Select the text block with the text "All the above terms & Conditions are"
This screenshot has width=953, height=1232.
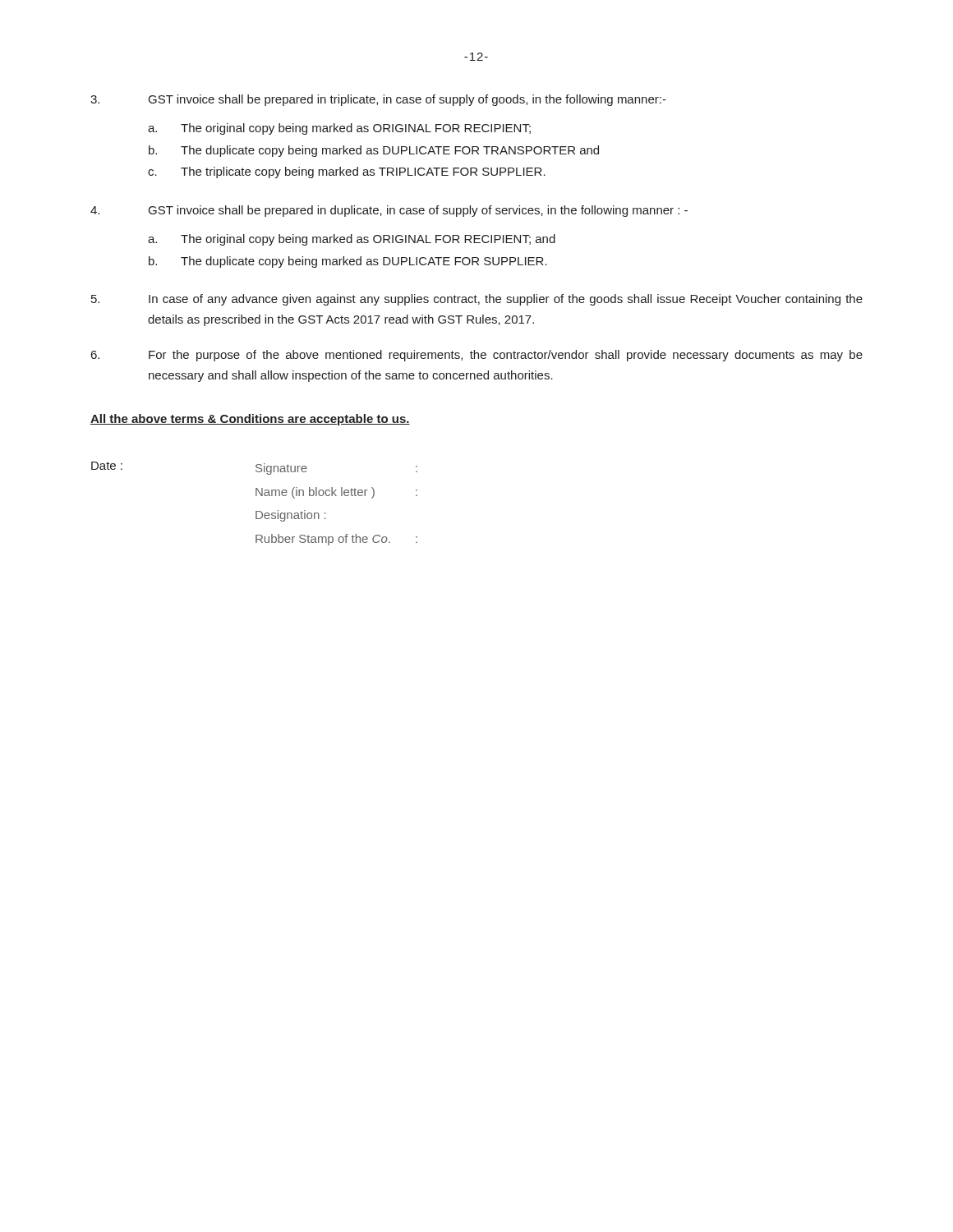(250, 419)
